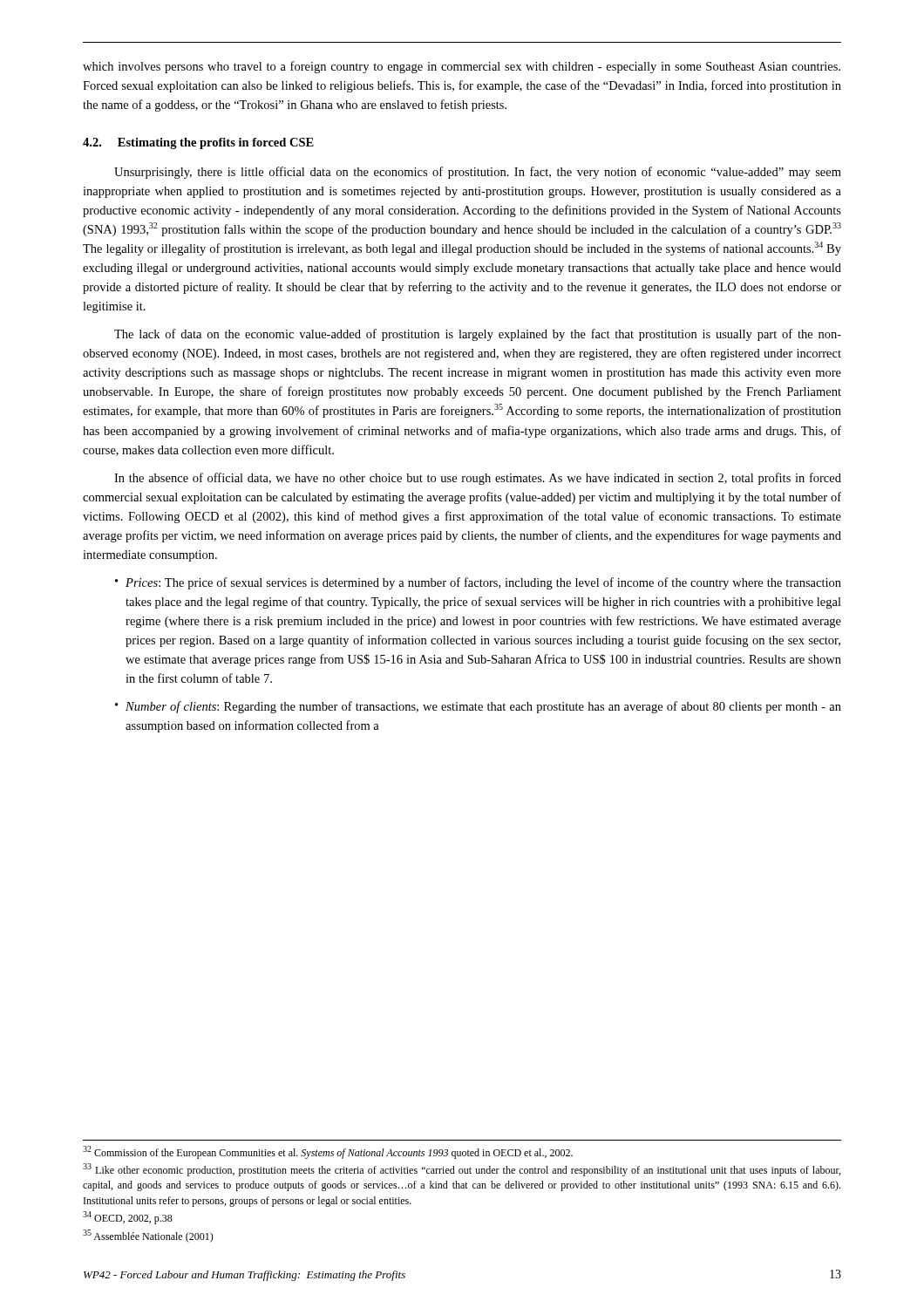
Task: Find the text block with the text "which involves persons who travel to"
Action: click(462, 85)
